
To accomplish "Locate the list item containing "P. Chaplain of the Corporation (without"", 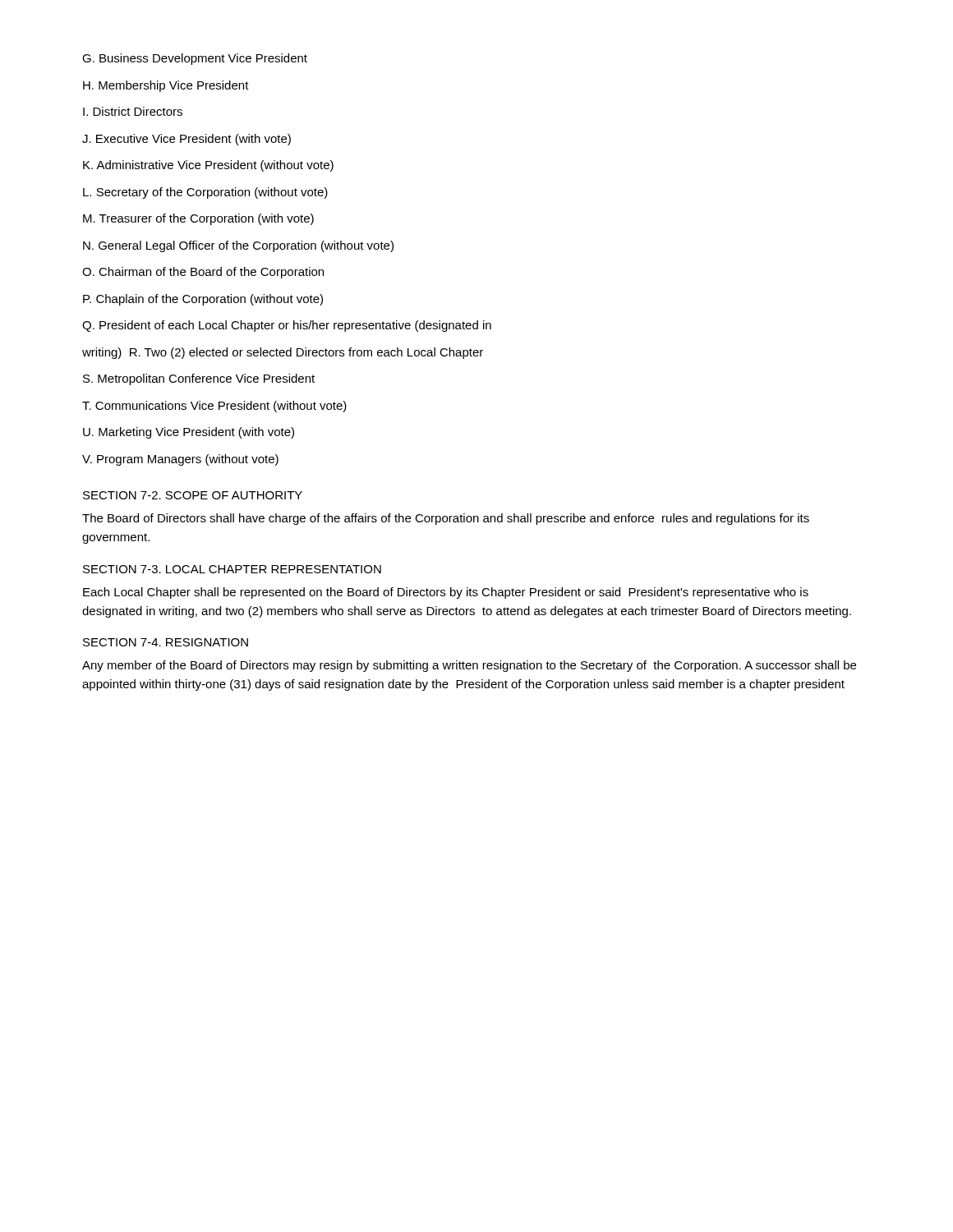I will 203,298.
